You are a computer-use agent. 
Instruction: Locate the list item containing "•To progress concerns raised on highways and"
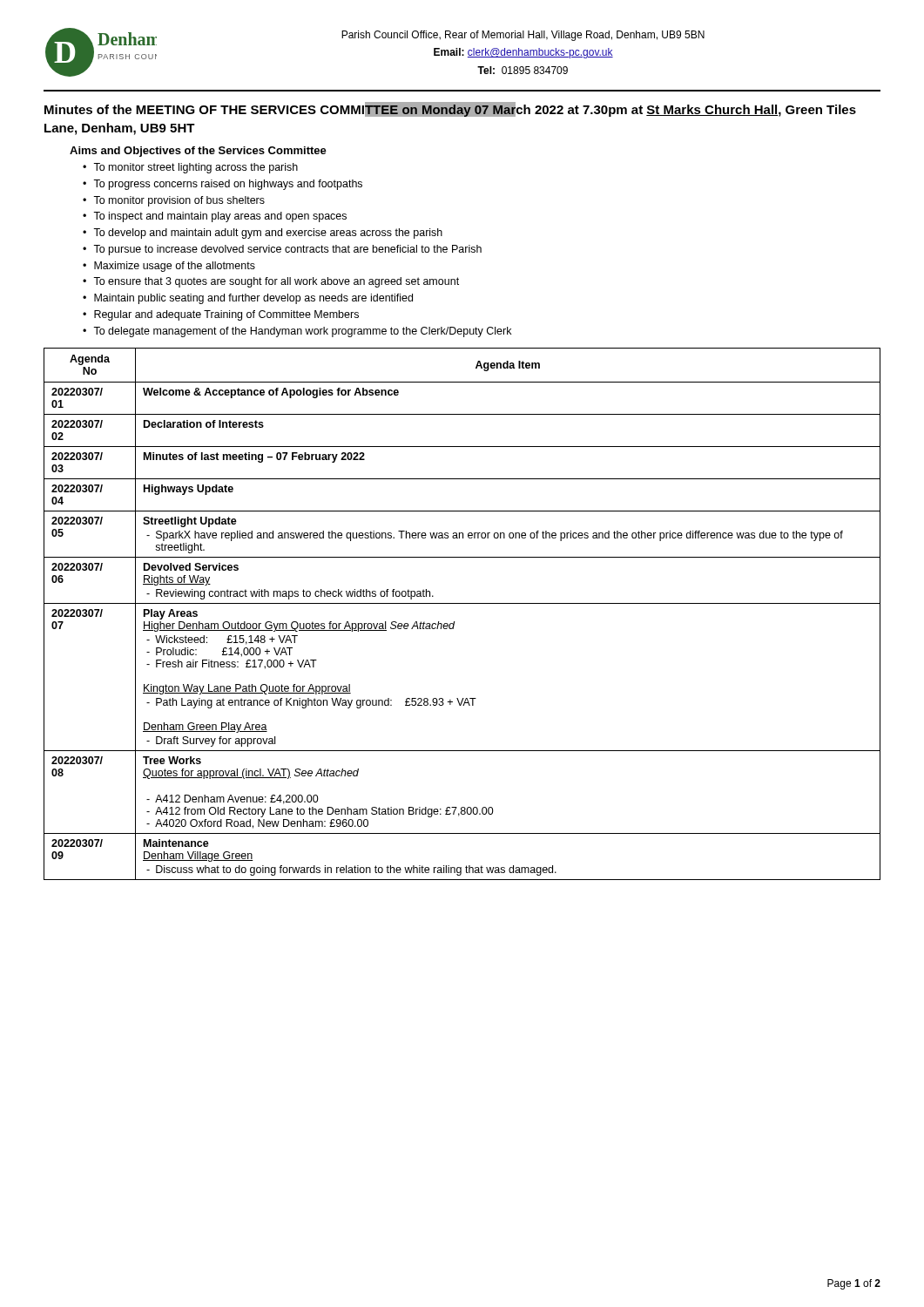(x=223, y=184)
